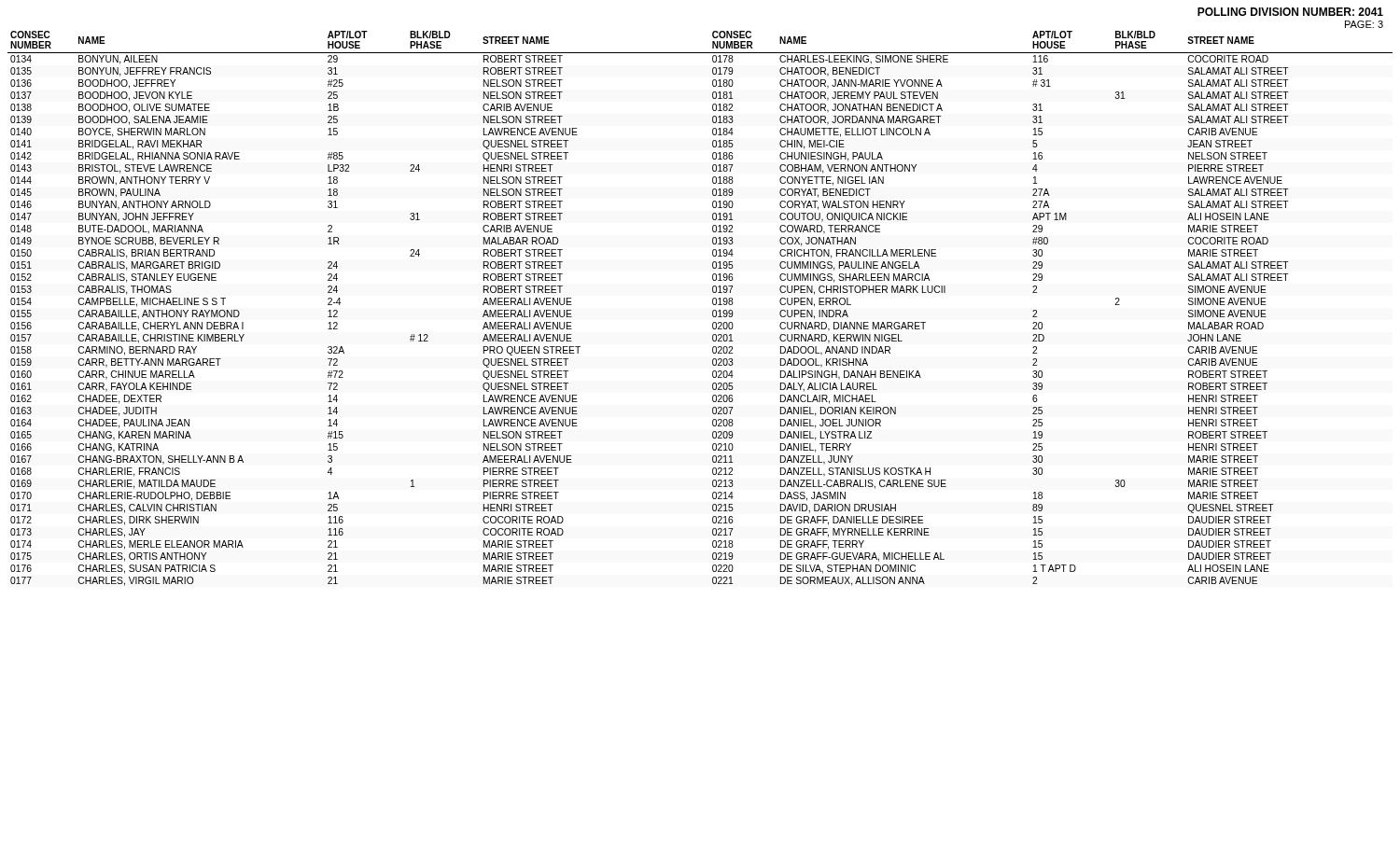Find a table
Screen dimensions: 850x1400
700,307
